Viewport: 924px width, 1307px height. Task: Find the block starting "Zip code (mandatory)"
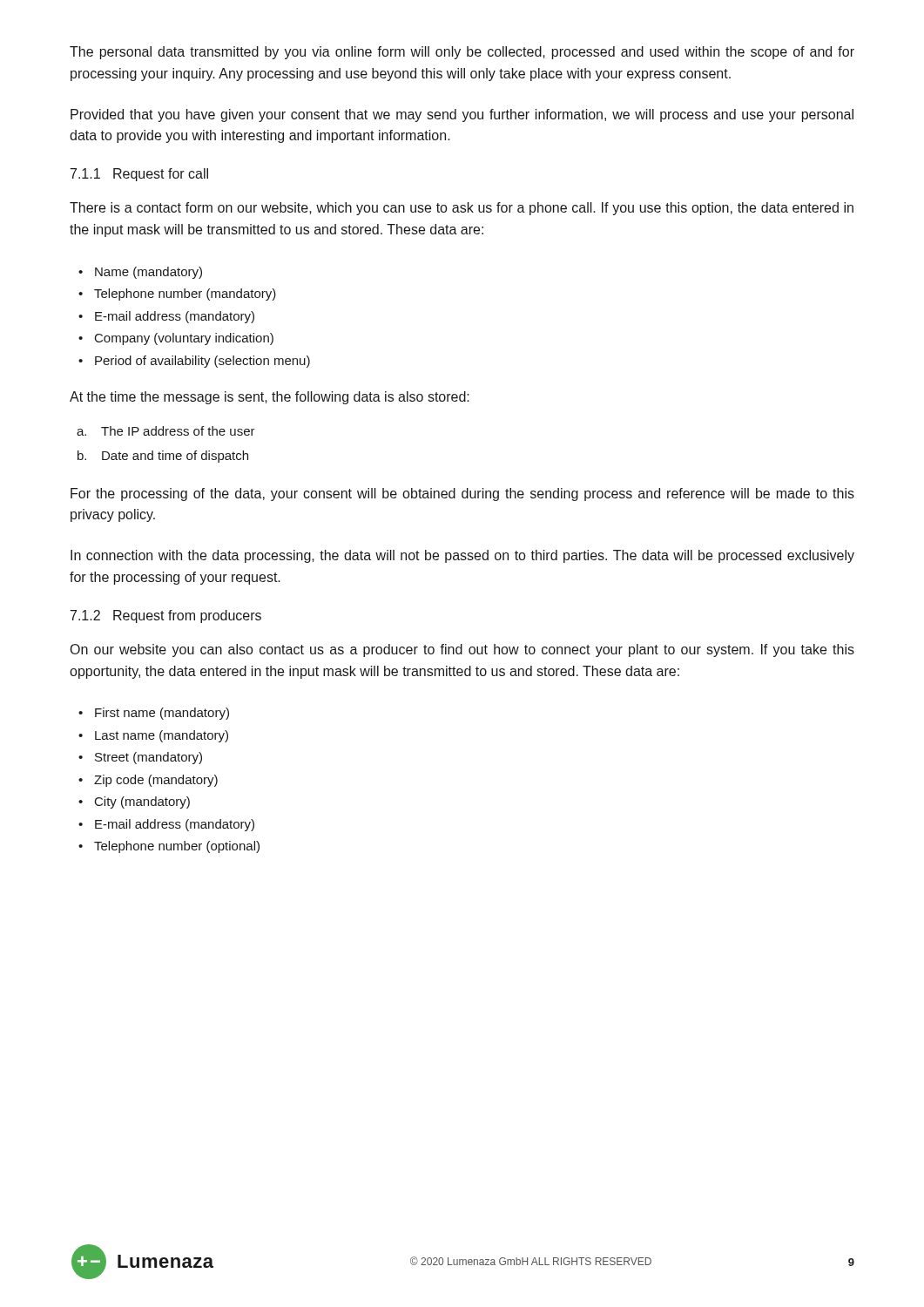point(156,779)
